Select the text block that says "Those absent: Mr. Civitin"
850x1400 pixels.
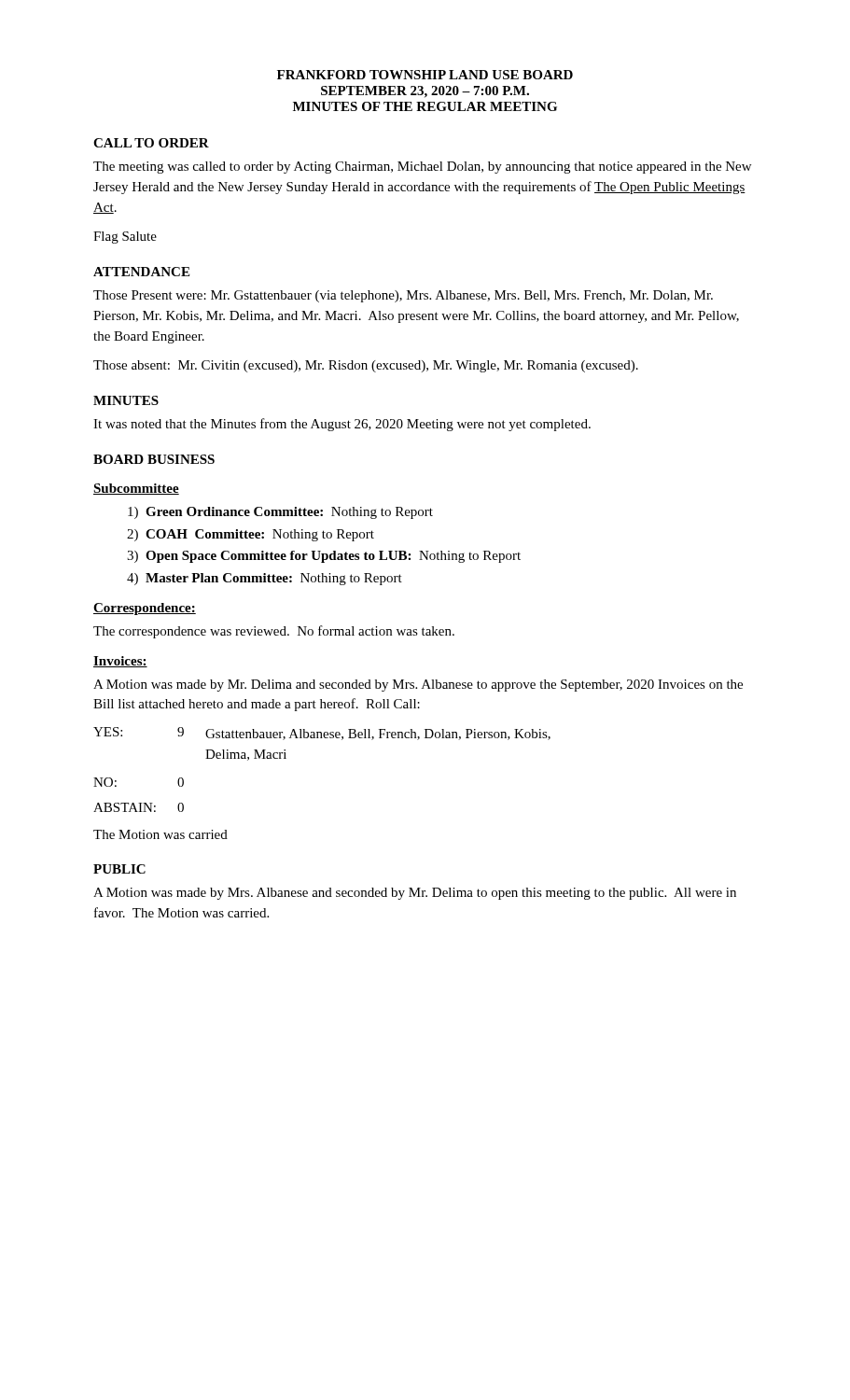click(425, 366)
